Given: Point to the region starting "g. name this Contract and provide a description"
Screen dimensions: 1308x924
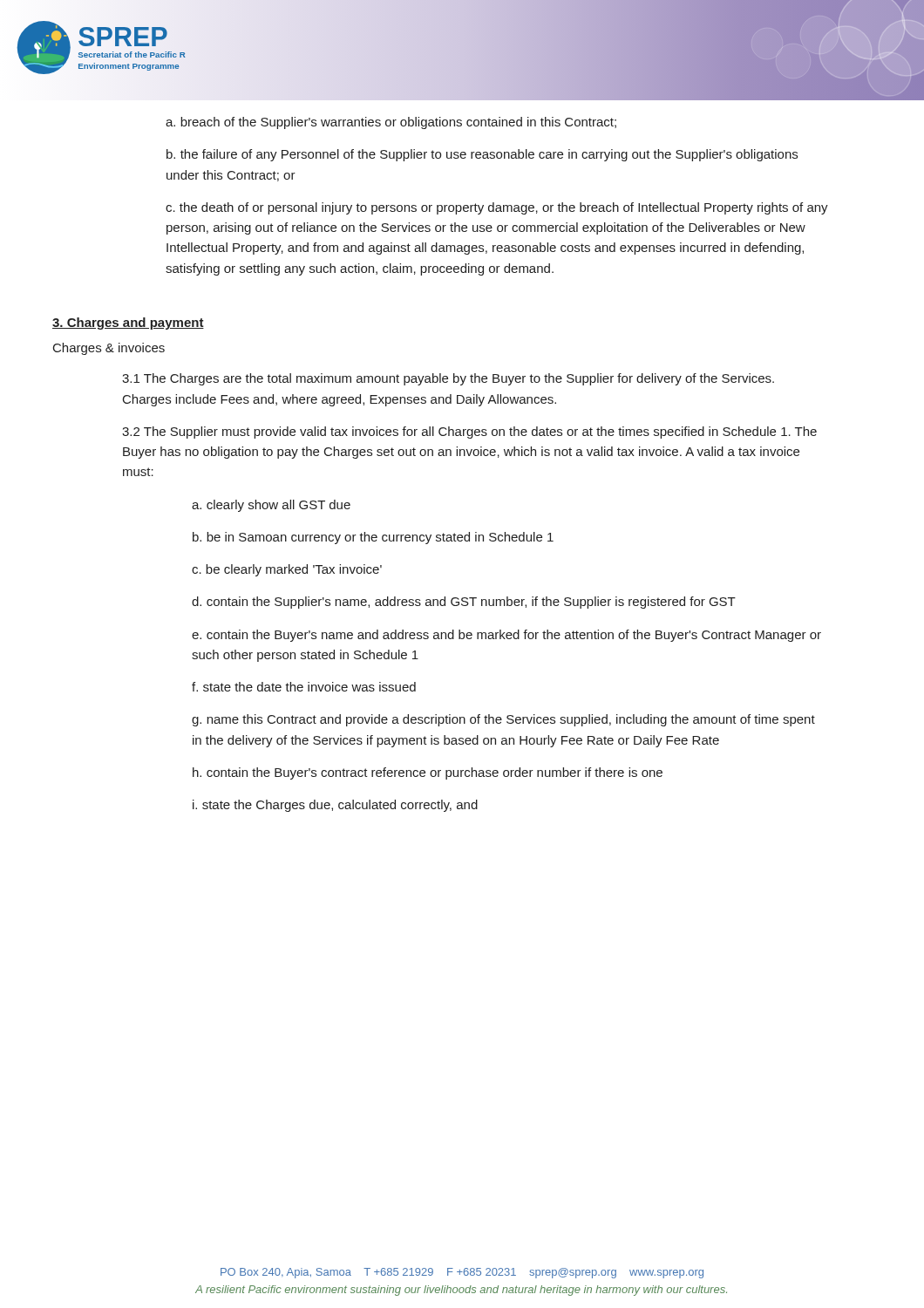Looking at the screenshot, I should [503, 729].
